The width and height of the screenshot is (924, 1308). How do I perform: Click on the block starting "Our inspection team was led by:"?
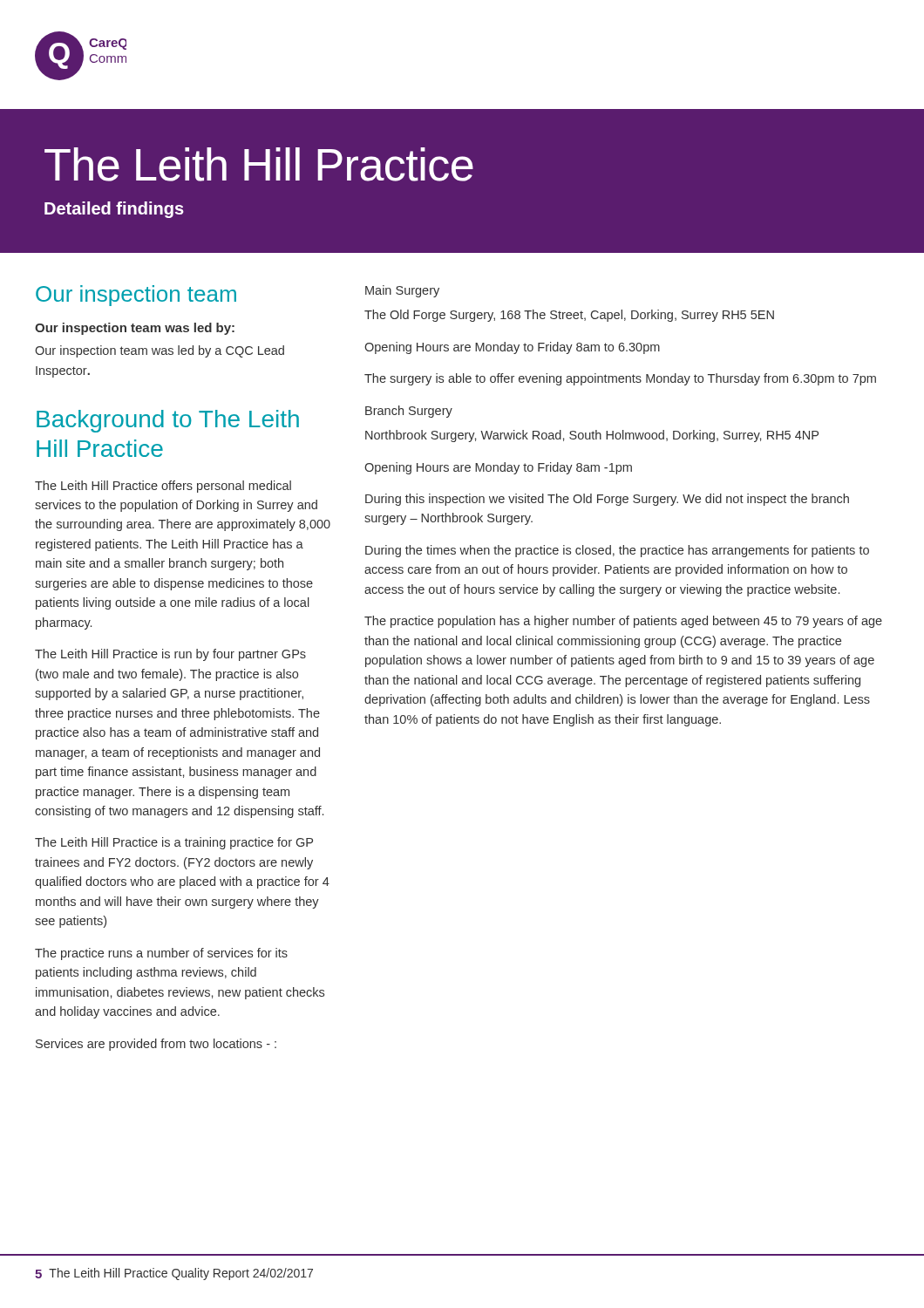(x=135, y=327)
